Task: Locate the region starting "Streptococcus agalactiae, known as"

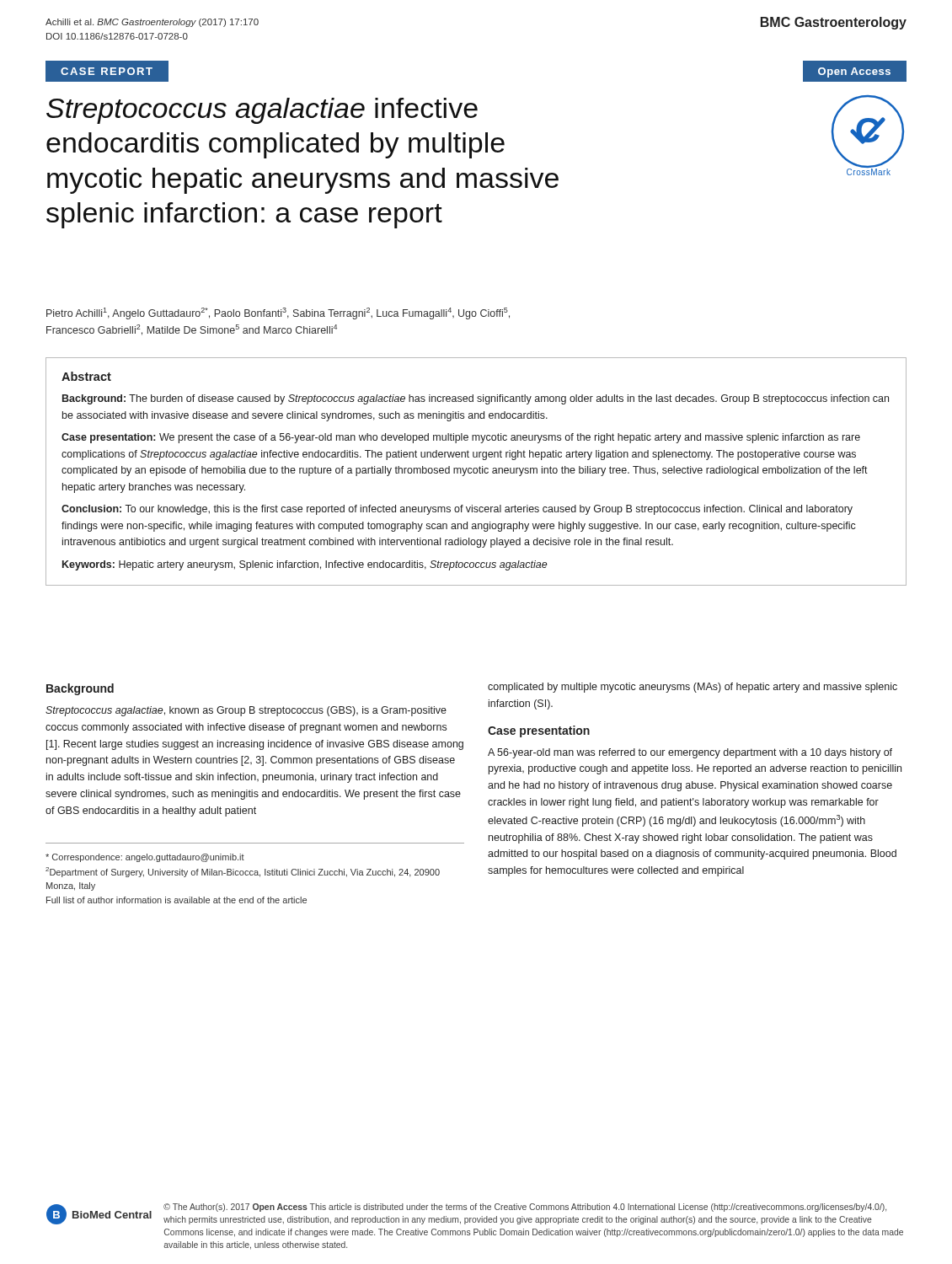Action: pos(255,761)
